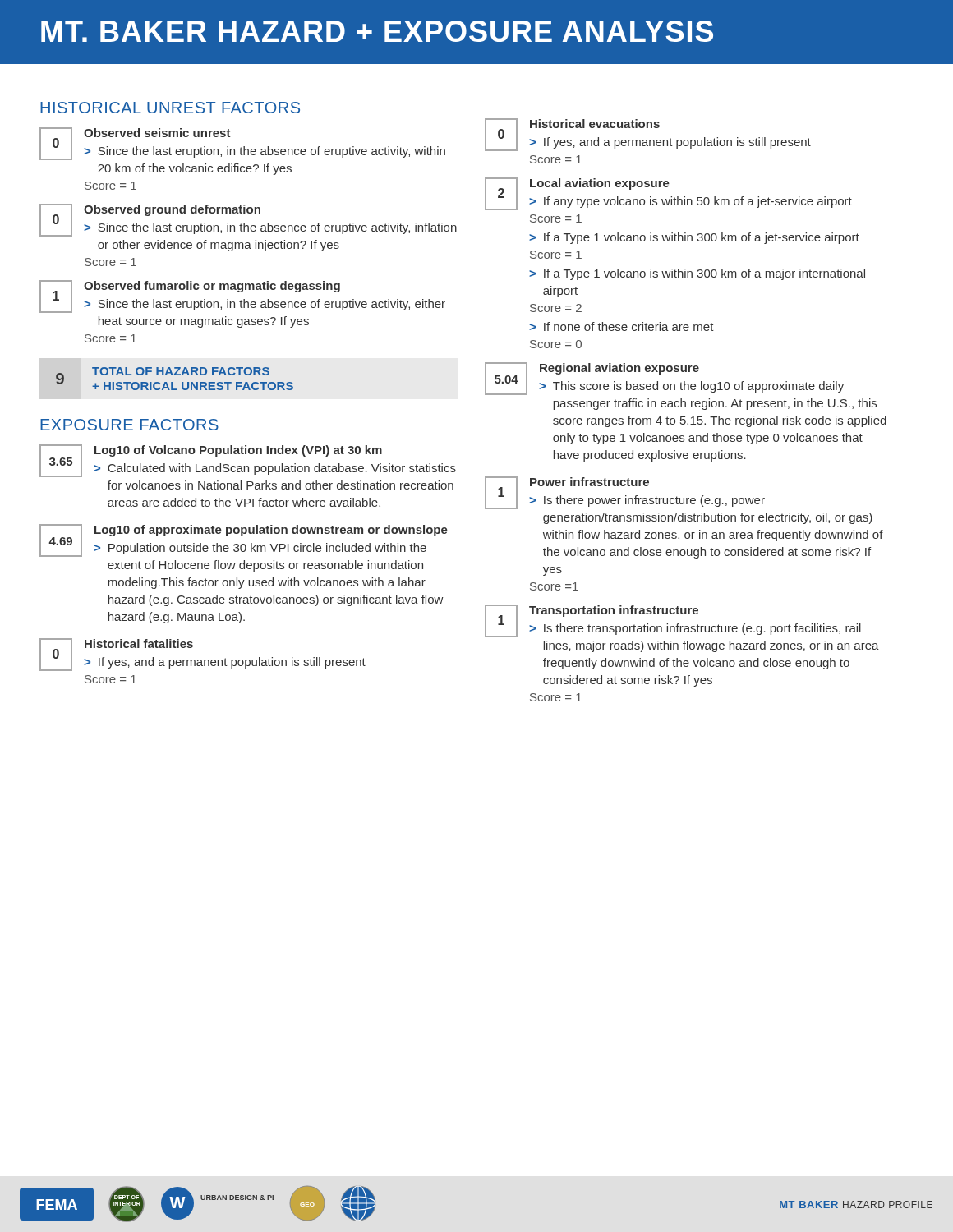This screenshot has width=953, height=1232.
Task: Point to the passage starting "3.65 Log10 of Volcano"
Action: click(x=249, y=478)
